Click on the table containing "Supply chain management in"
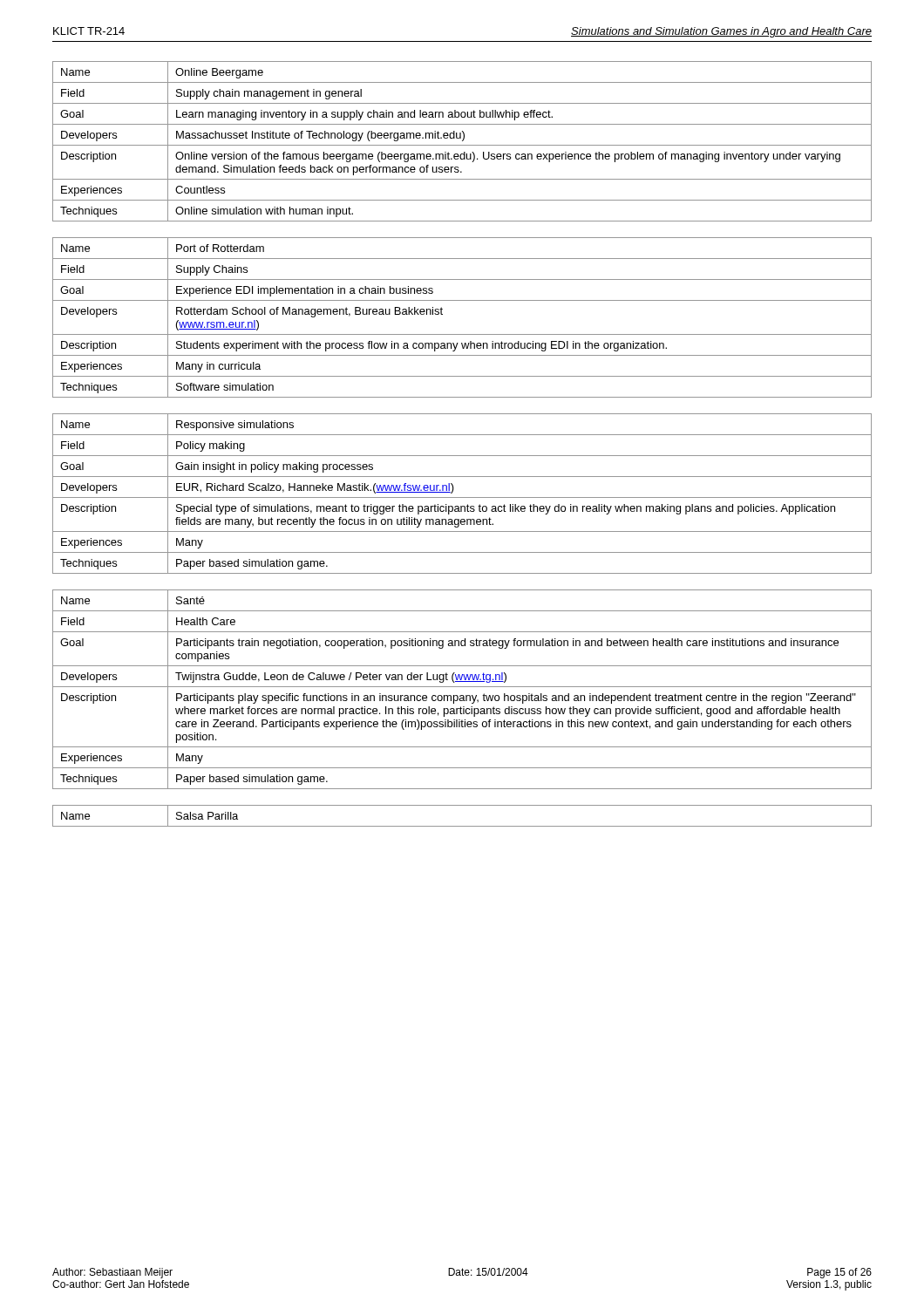Image resolution: width=924 pixels, height=1308 pixels. pos(462,141)
